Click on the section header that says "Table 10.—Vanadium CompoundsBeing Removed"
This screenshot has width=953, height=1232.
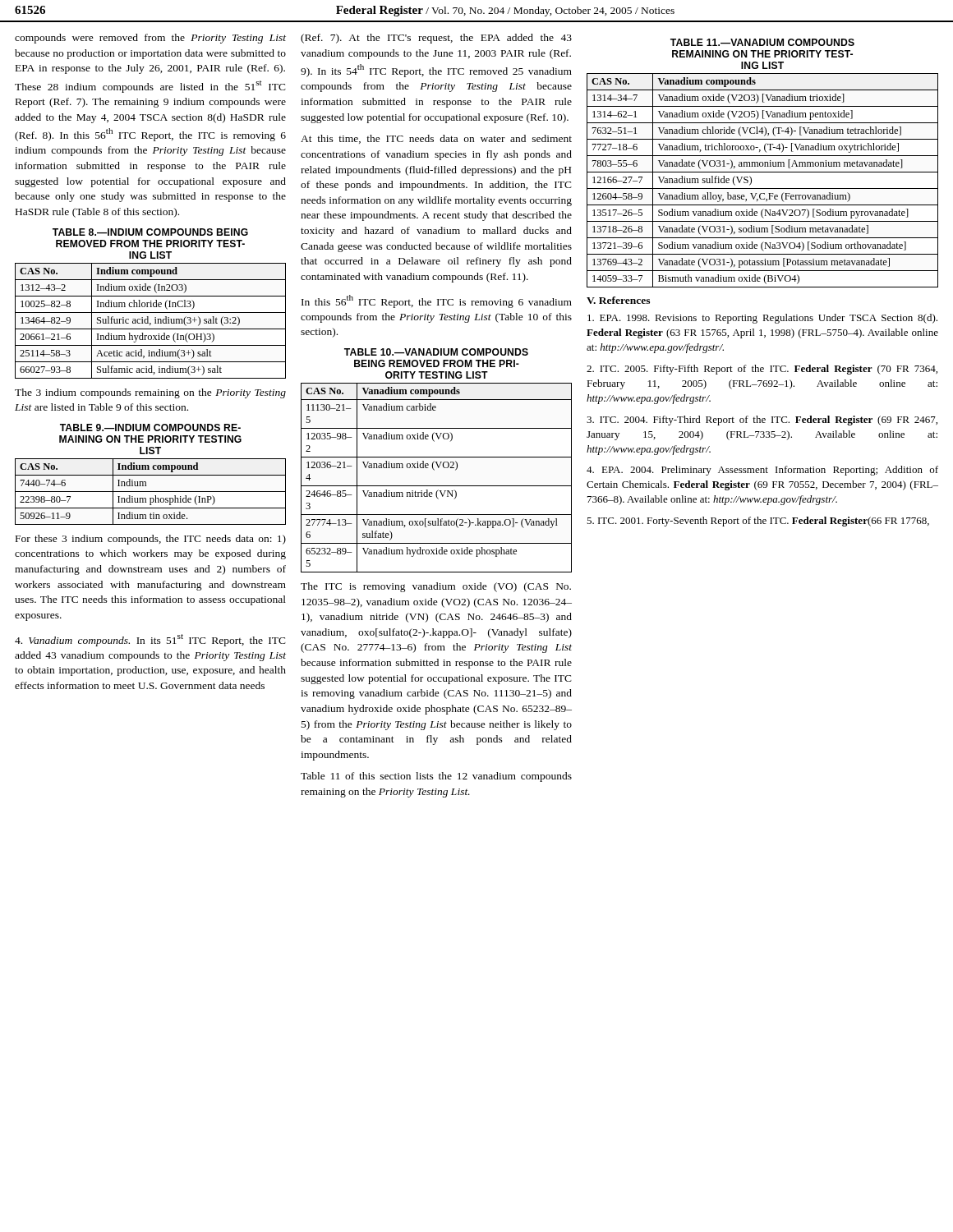pyautogui.click(x=436, y=364)
